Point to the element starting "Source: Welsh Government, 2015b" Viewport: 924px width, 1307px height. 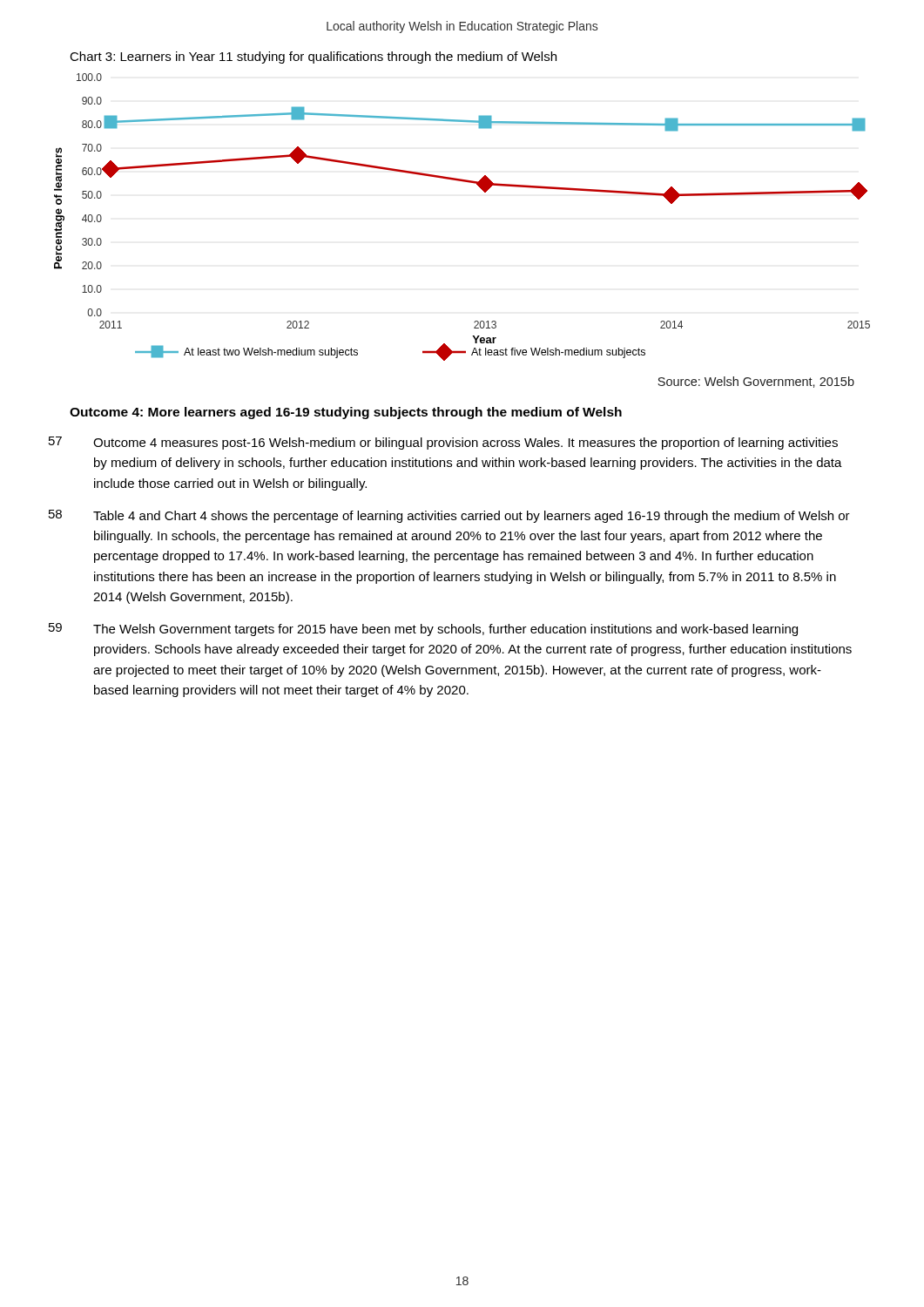click(x=756, y=382)
